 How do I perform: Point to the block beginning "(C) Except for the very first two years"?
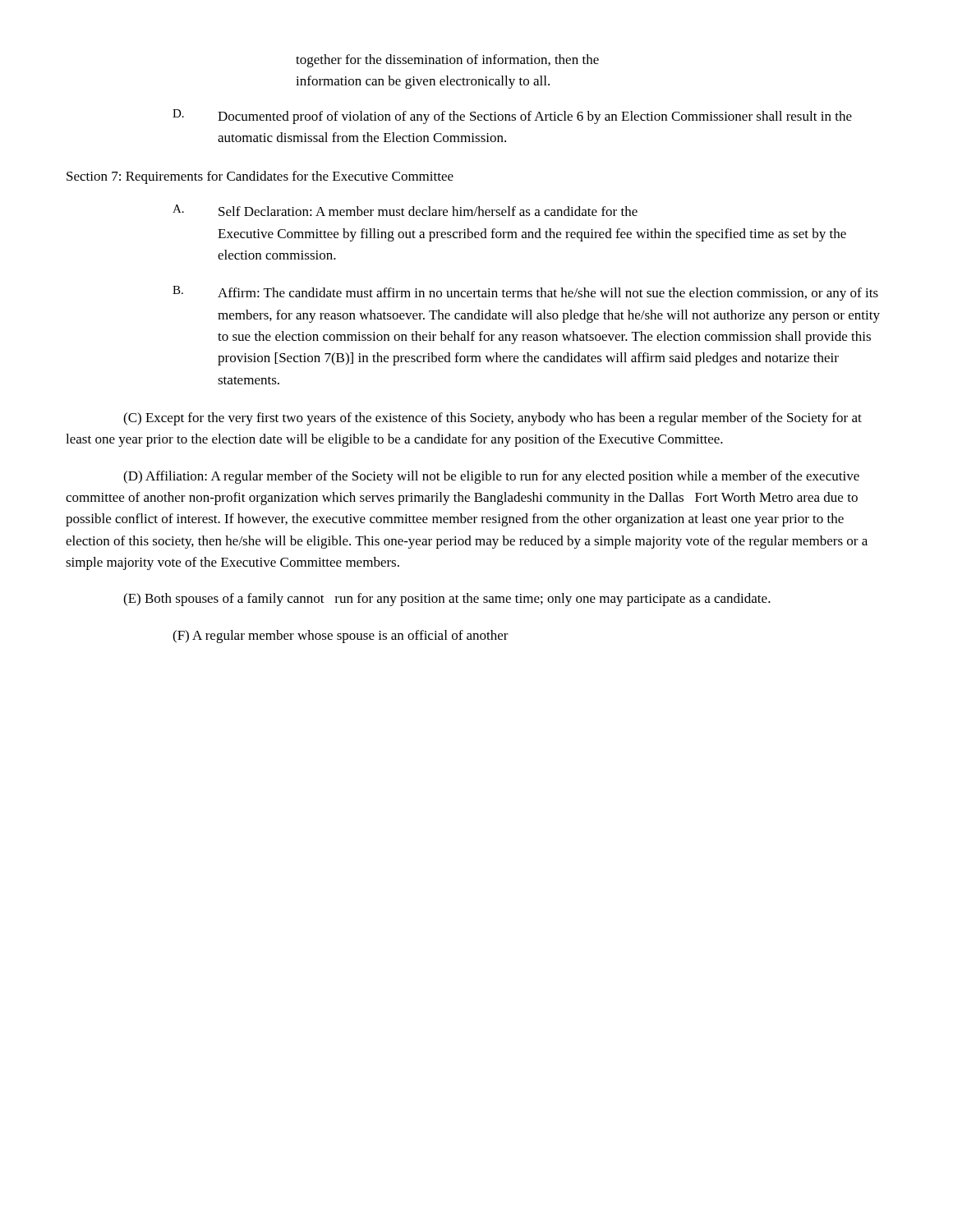click(x=464, y=428)
